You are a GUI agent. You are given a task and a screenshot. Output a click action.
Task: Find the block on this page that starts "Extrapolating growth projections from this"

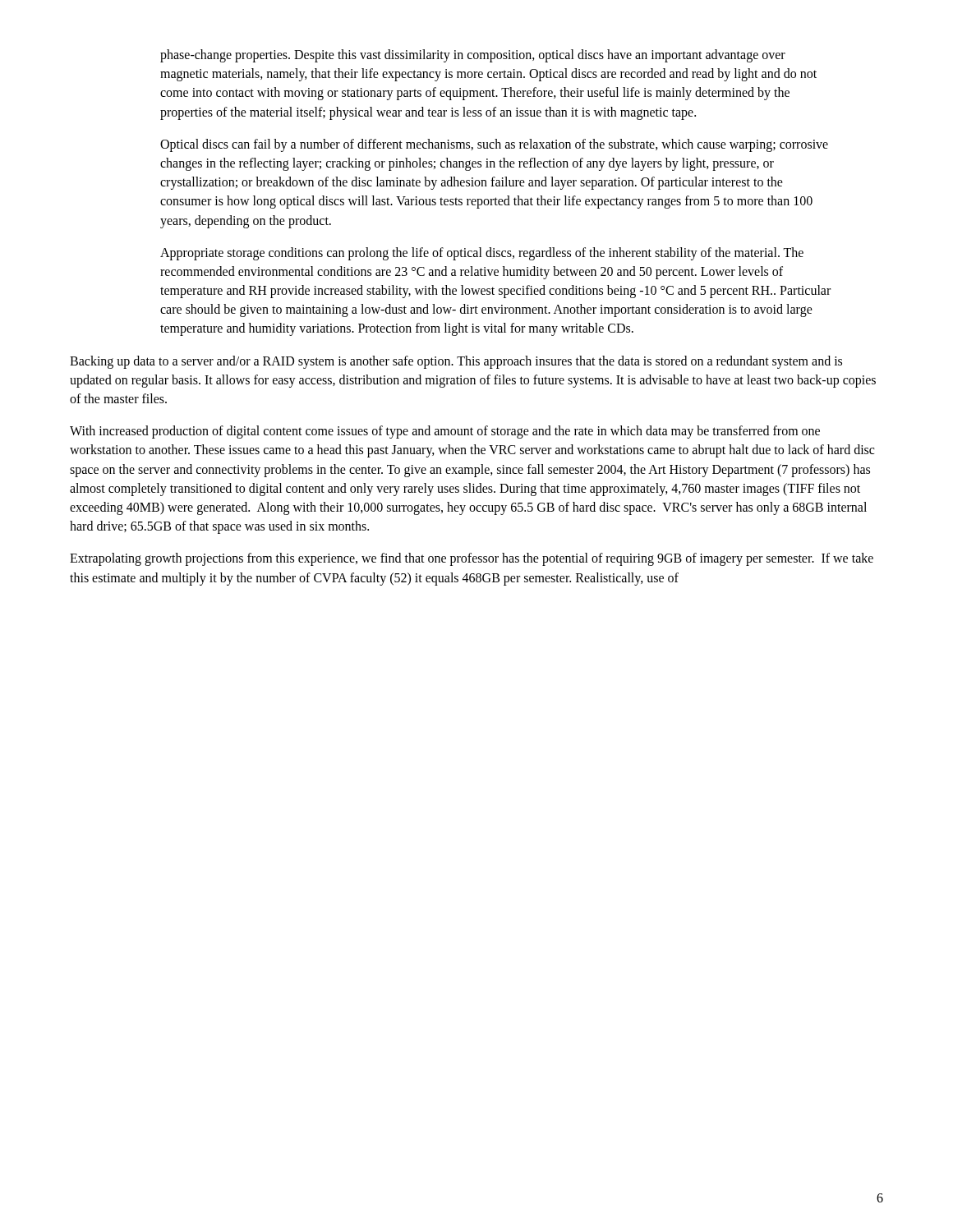tap(472, 568)
